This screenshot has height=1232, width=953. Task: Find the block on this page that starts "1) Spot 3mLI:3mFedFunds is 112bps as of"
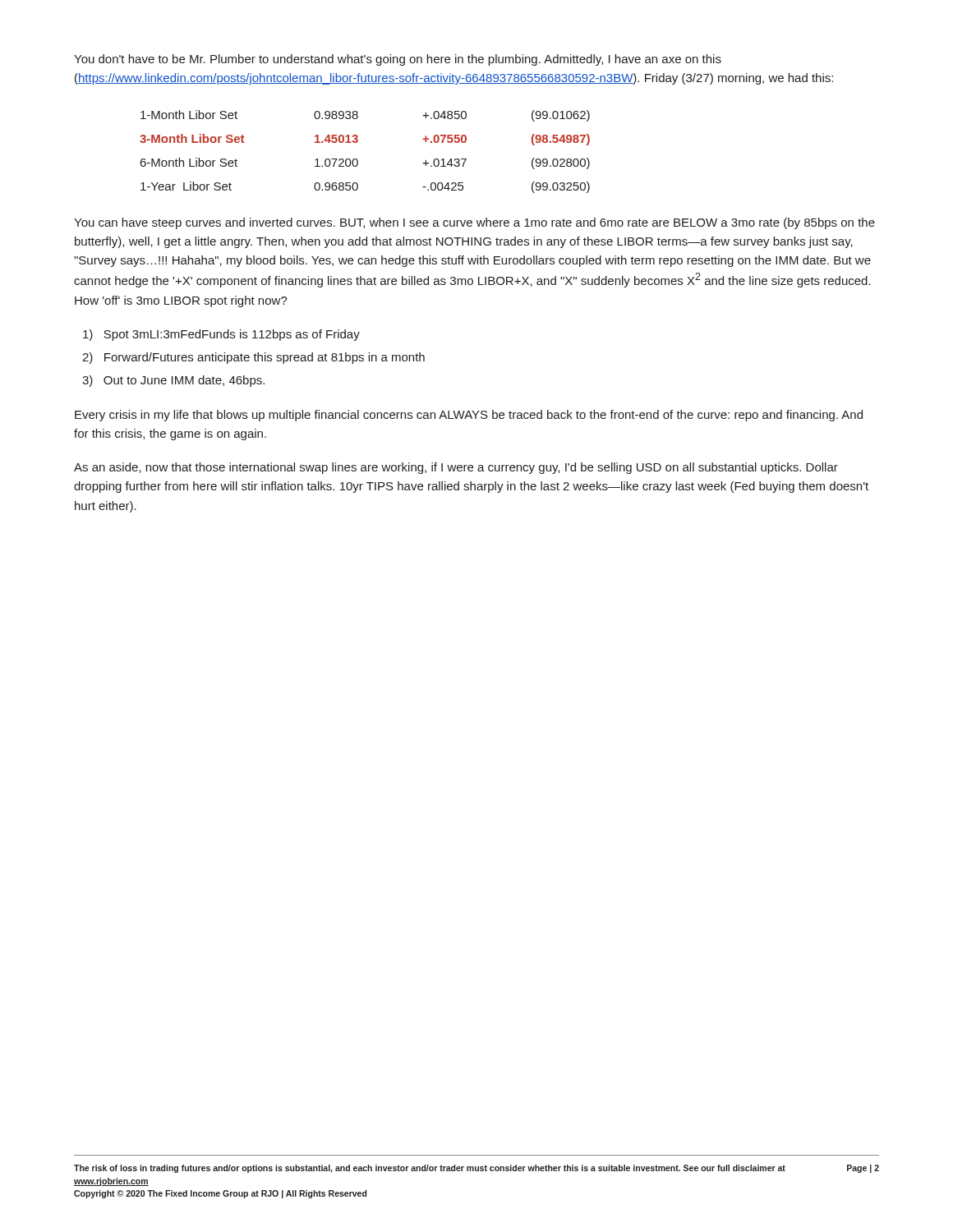coord(221,334)
